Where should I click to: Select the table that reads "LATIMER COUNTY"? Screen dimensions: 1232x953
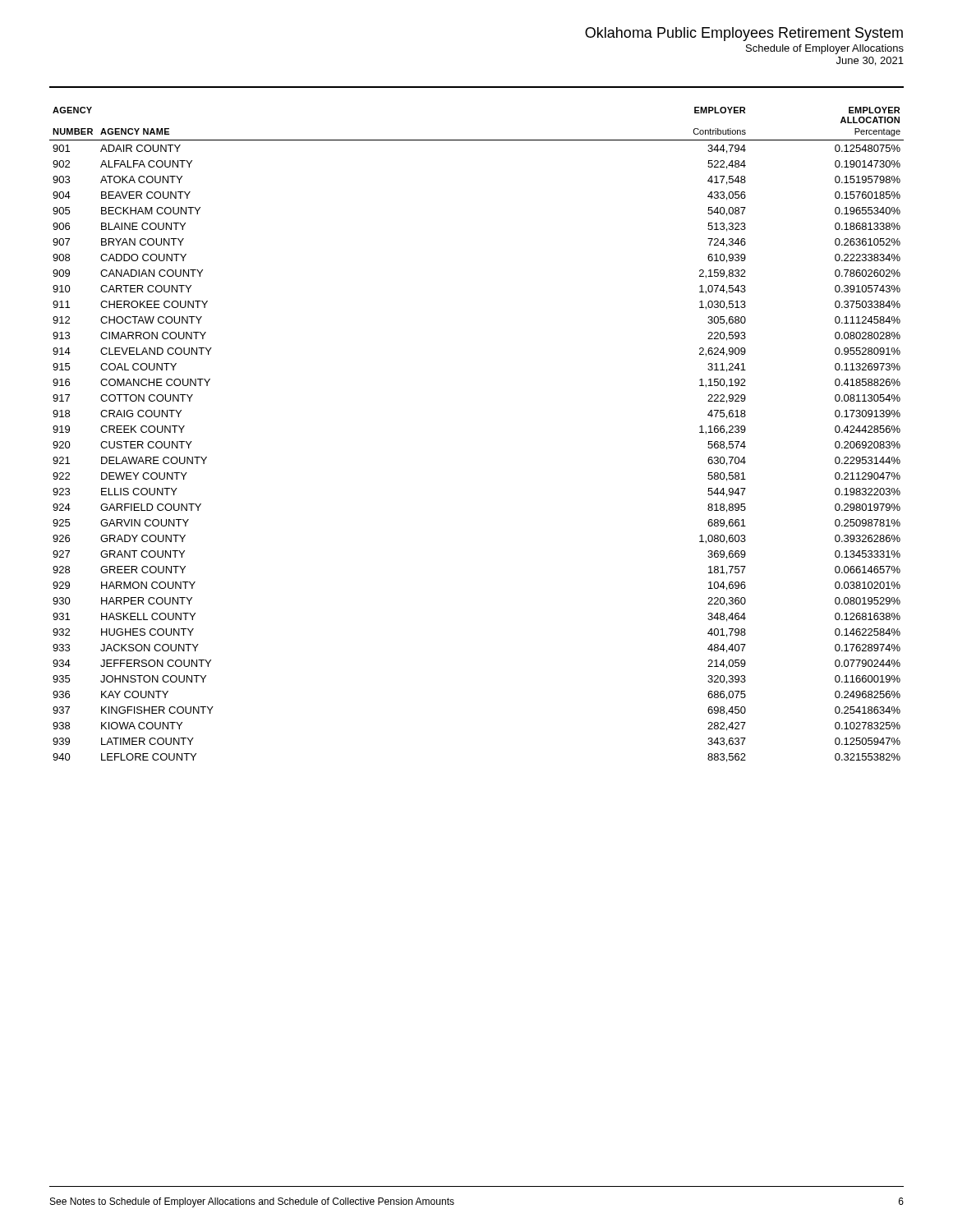coord(476,432)
